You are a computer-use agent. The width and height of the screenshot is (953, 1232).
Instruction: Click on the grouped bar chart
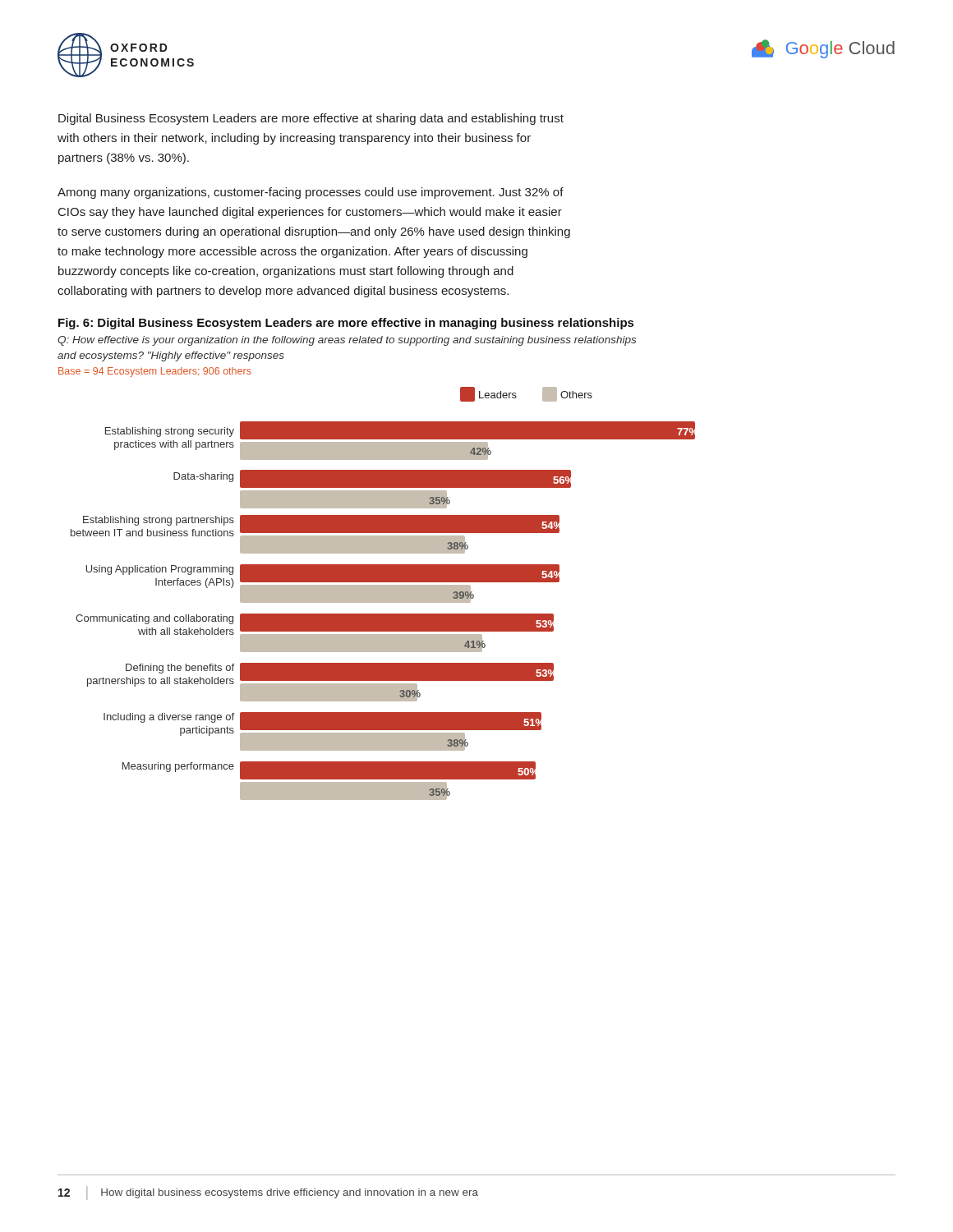[x=476, y=603]
